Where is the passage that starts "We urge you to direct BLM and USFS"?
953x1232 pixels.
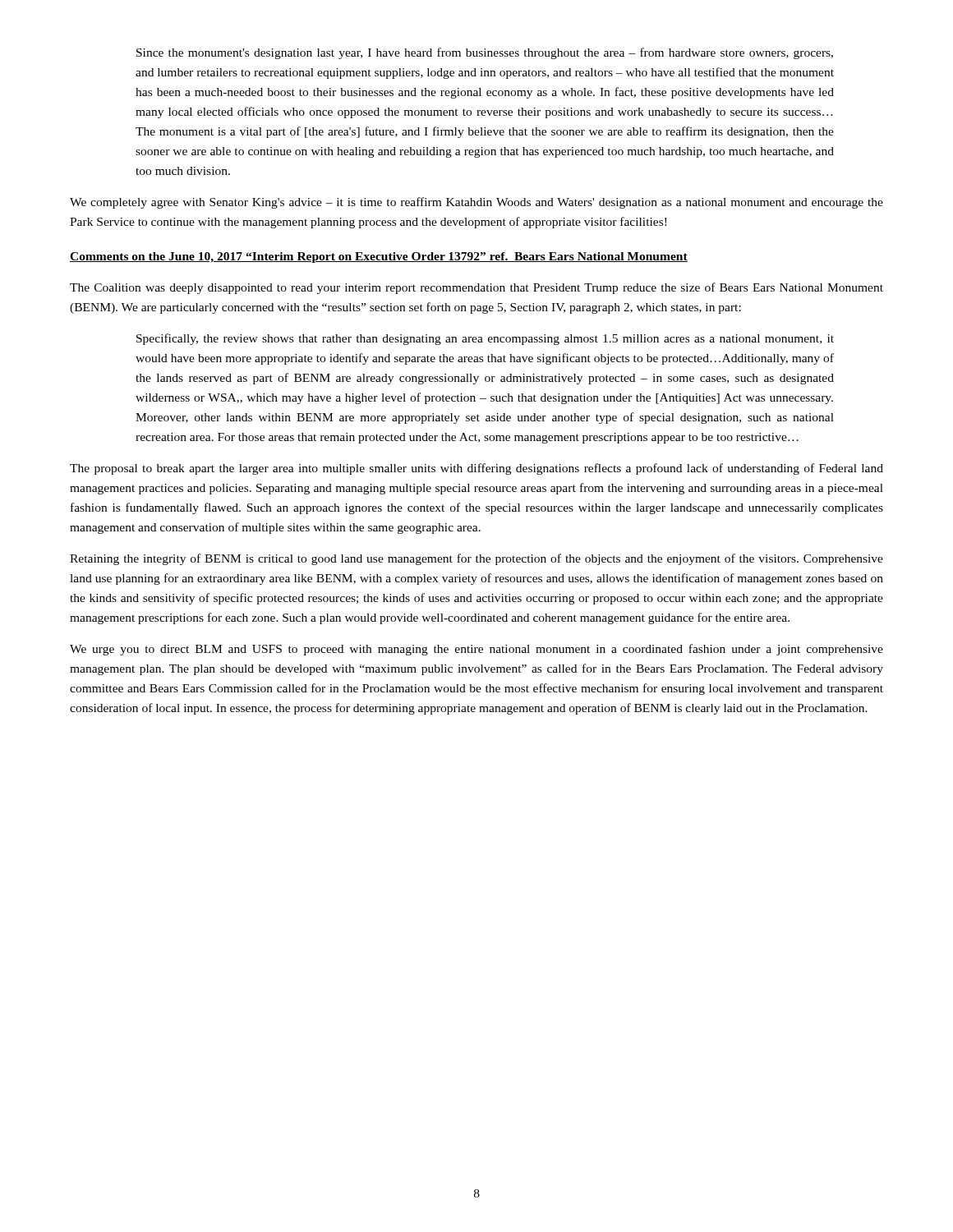[x=476, y=679]
